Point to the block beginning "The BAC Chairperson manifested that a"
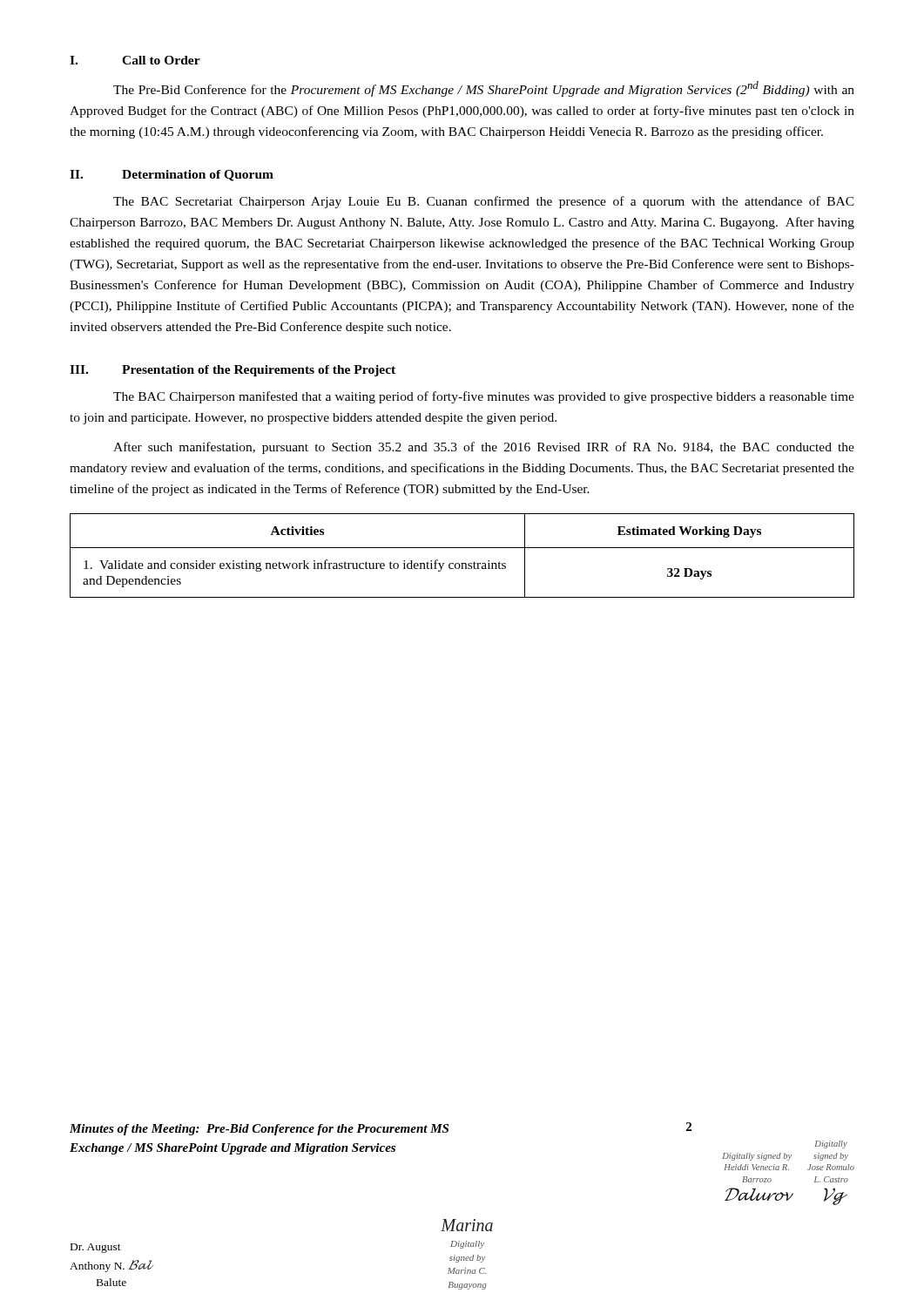The width and height of the screenshot is (924, 1307). [x=462, y=407]
